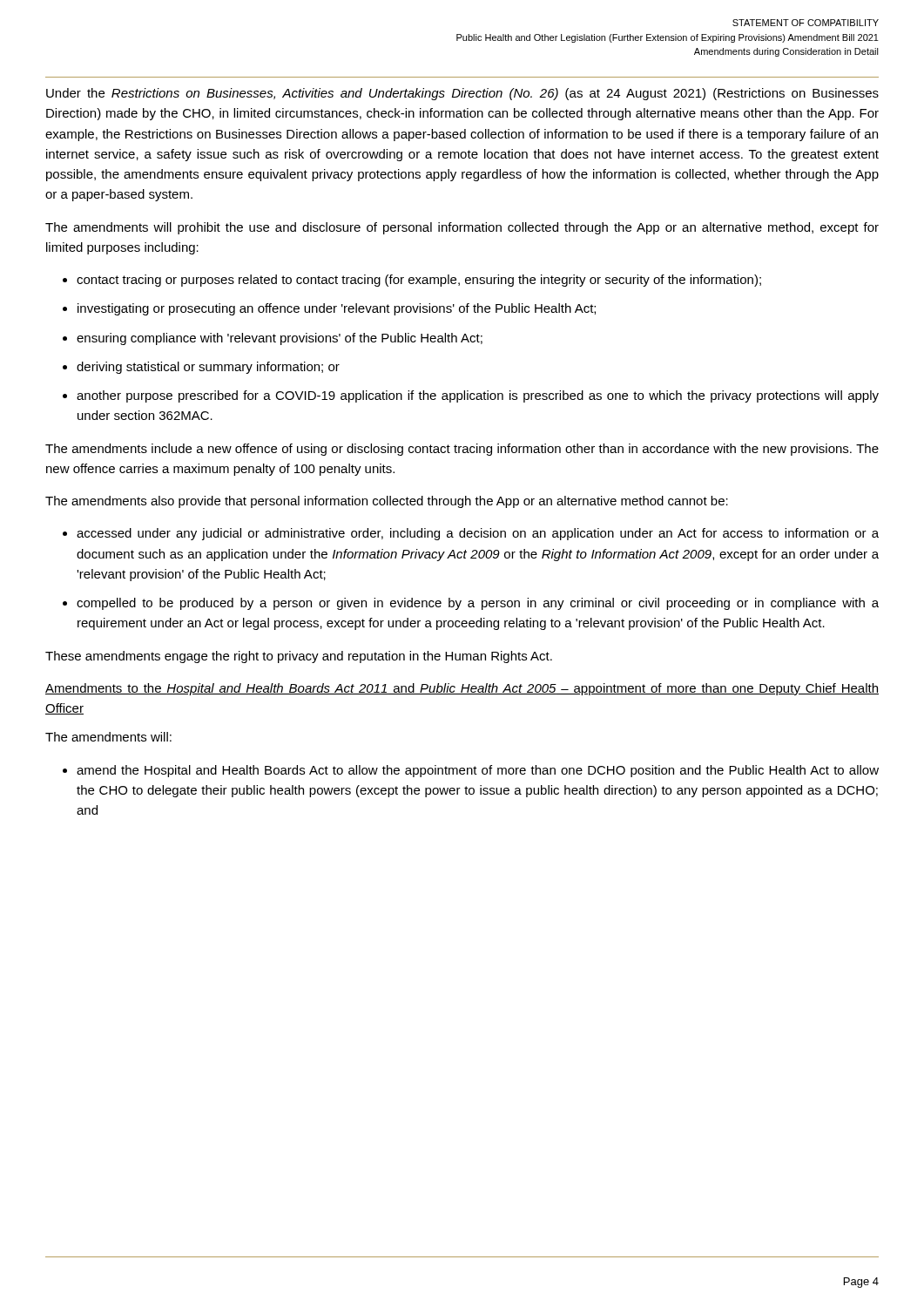Locate the list item with the text "compelled to be"
This screenshot has height=1307, width=924.
(x=478, y=613)
